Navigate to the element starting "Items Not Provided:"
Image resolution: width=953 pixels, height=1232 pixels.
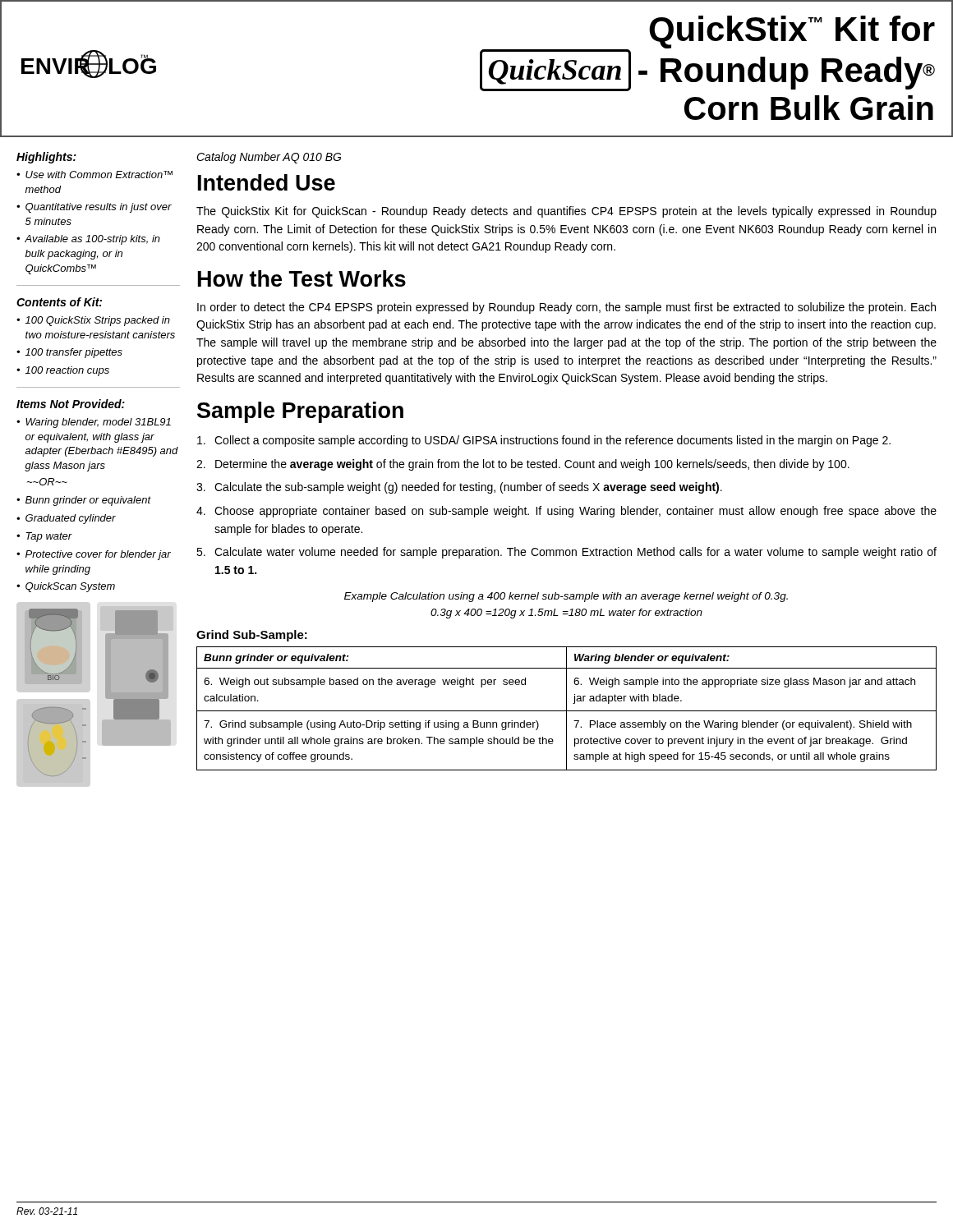point(71,404)
